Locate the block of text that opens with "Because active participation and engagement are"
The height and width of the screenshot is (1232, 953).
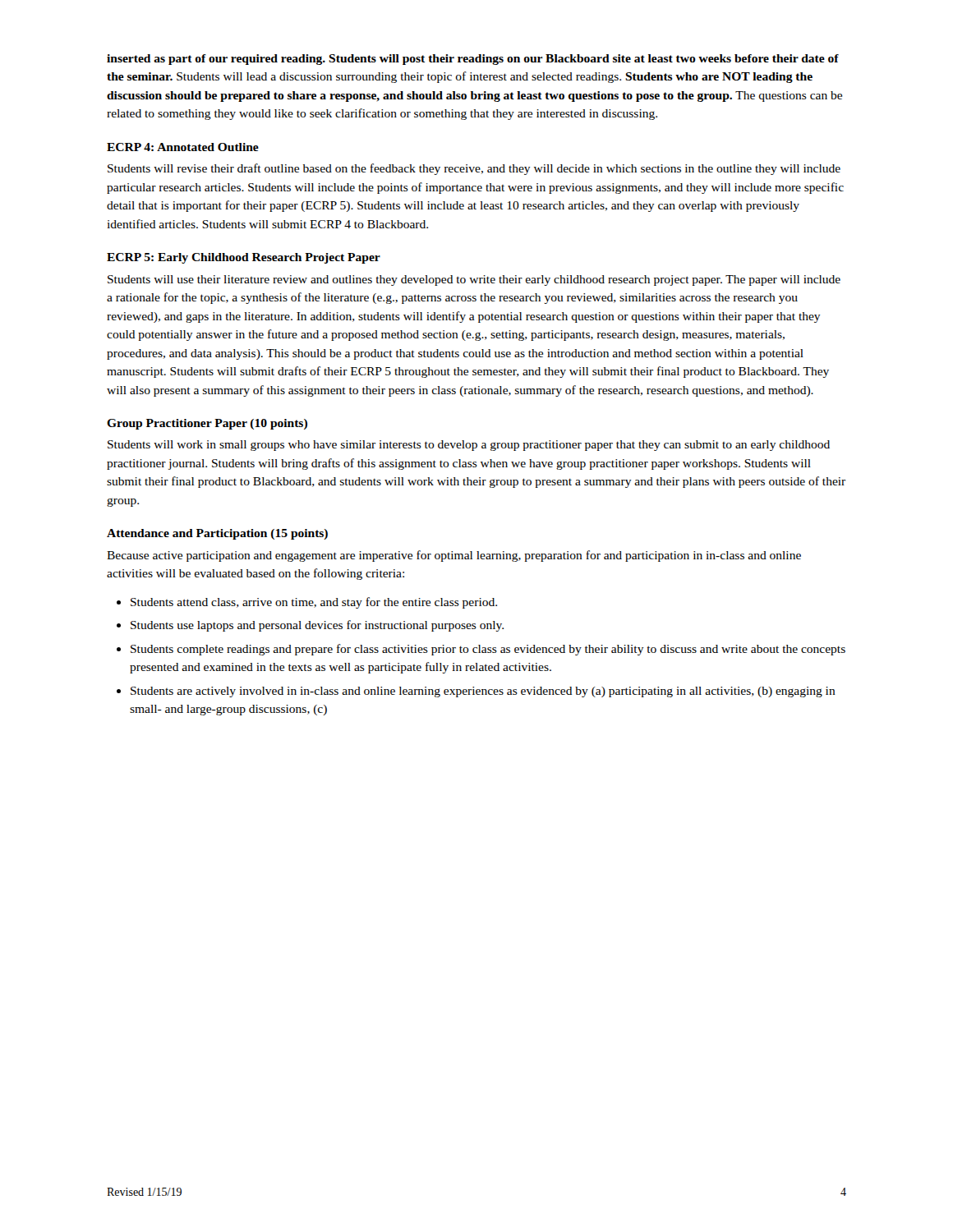pos(476,564)
